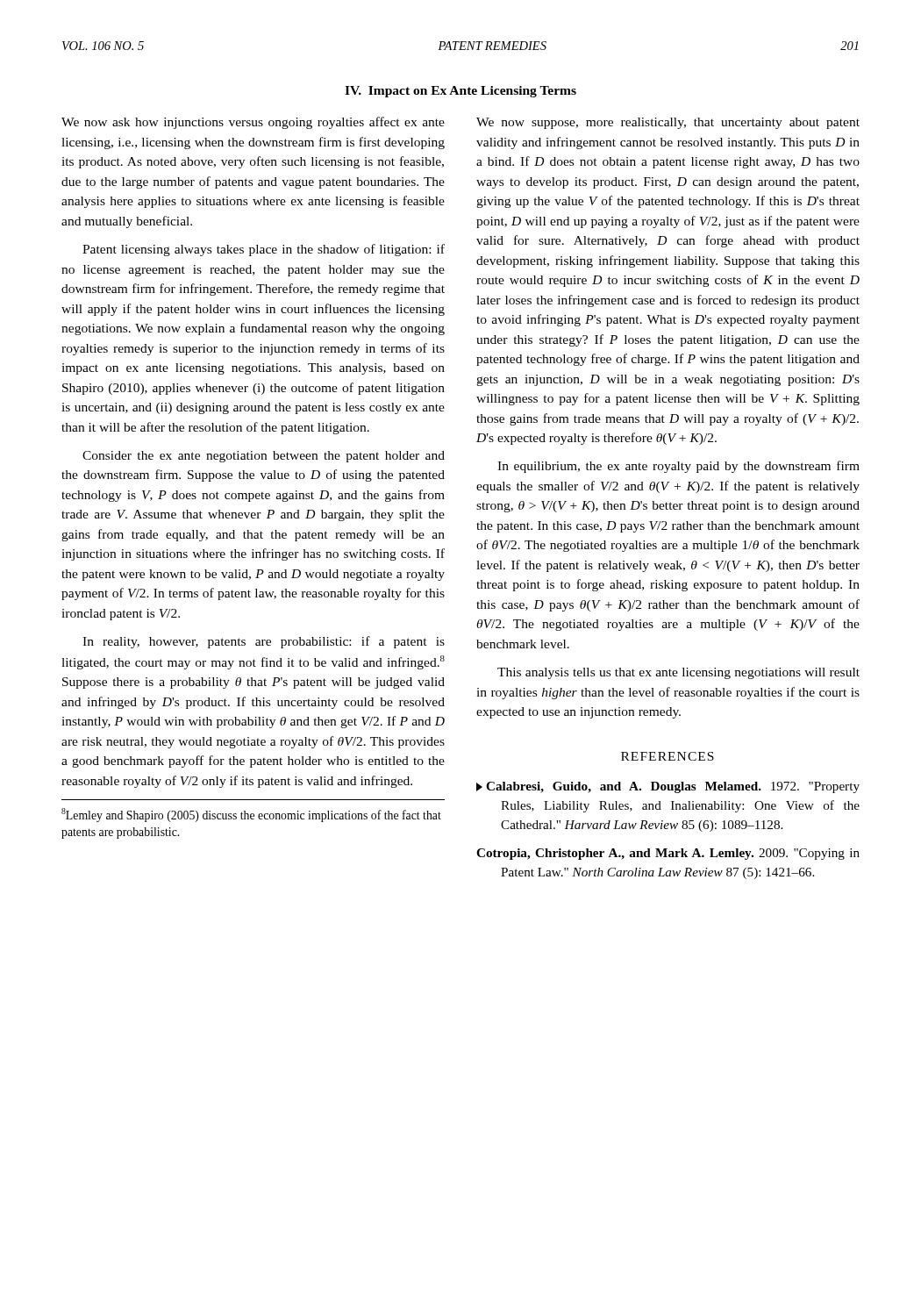Click on the passage starting "8Lemley and Shapiro (2005)"

pos(251,822)
